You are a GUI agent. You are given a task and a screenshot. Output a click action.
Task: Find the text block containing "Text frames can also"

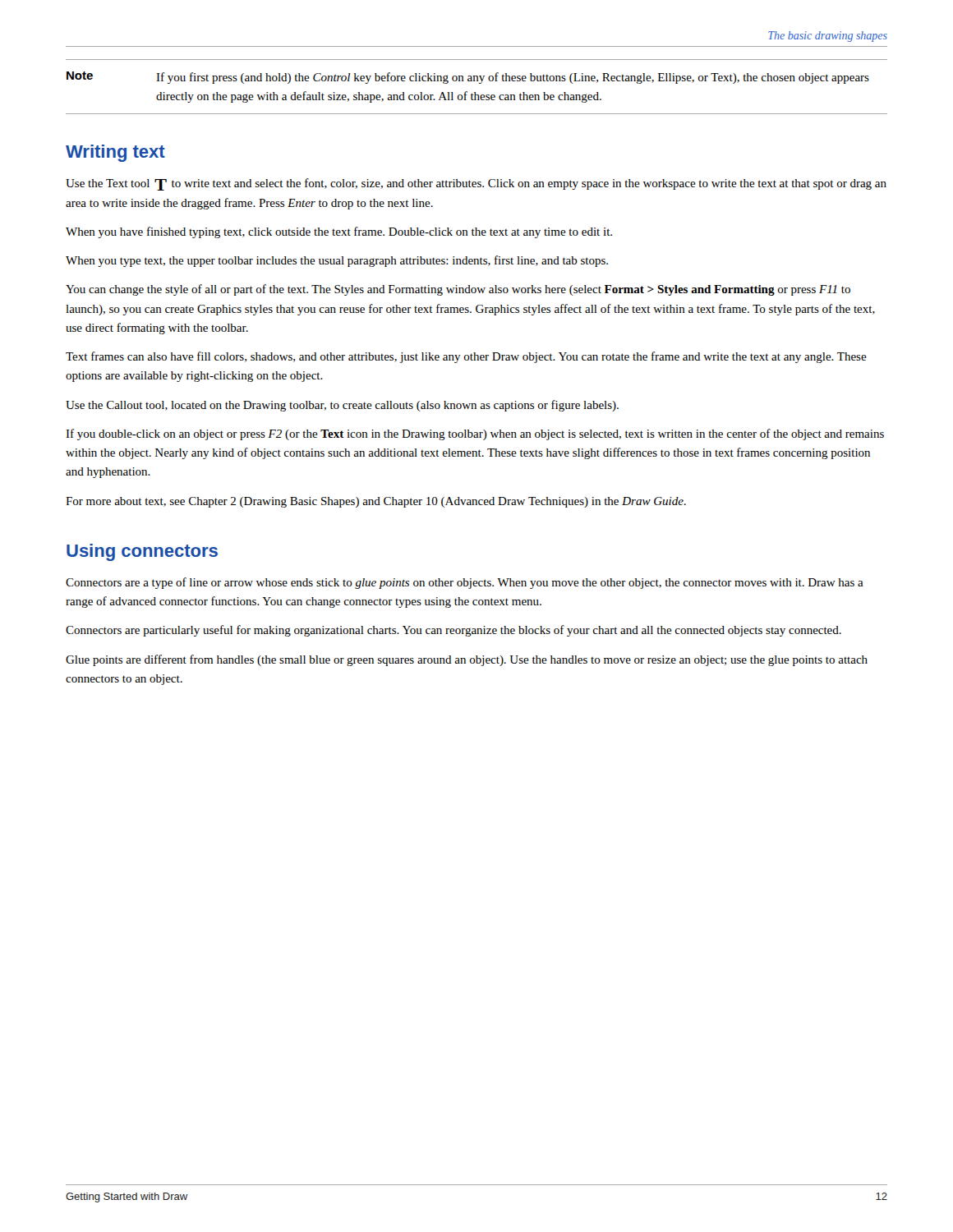pos(476,367)
